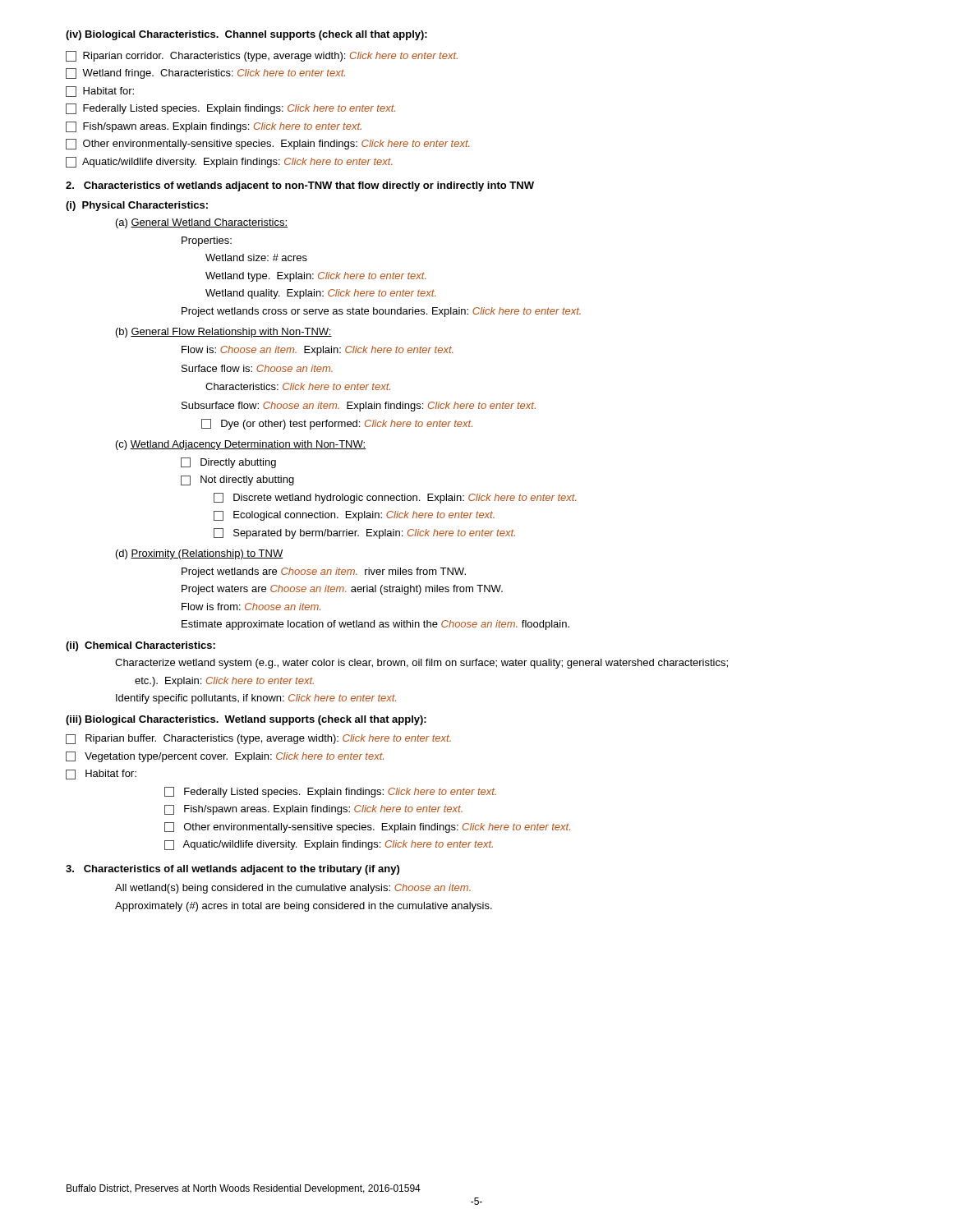Locate the text starting "Vegetation type/percent cover. Explain: Click here to"
The height and width of the screenshot is (1232, 953).
pyautogui.click(x=225, y=756)
